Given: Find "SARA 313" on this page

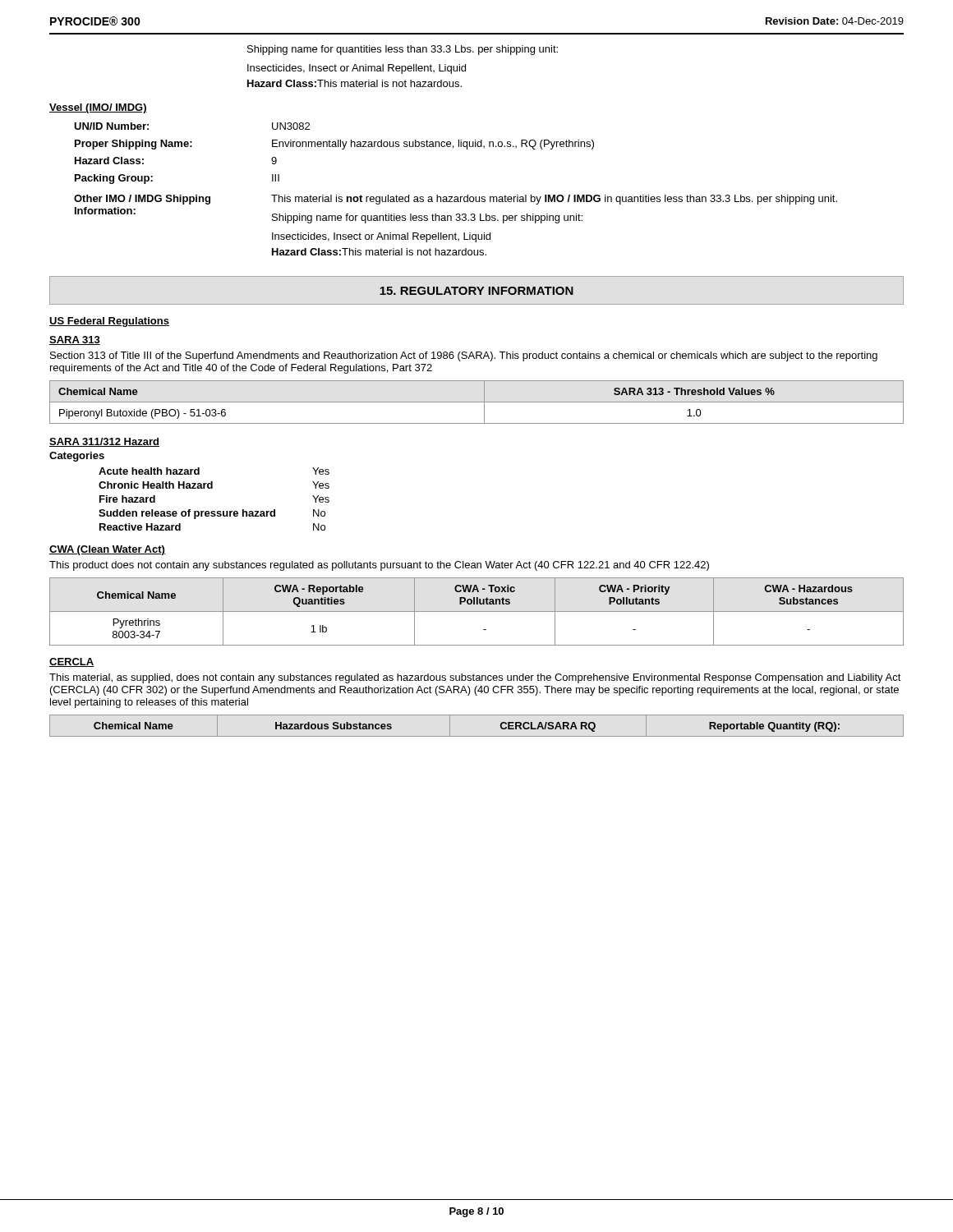Looking at the screenshot, I should point(75,340).
